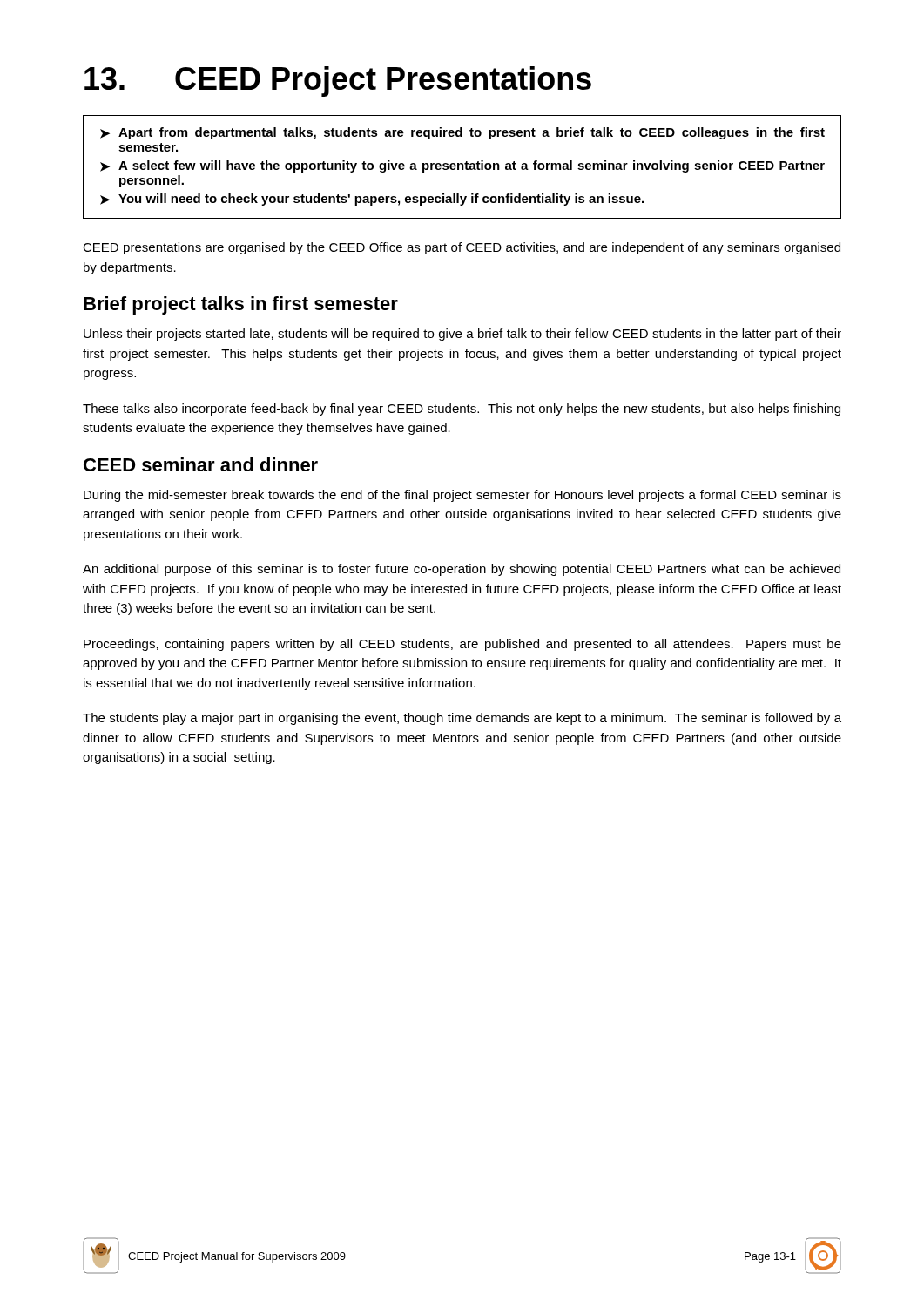
Task: Find the element starting "Unless their projects started"
Action: [x=462, y=353]
